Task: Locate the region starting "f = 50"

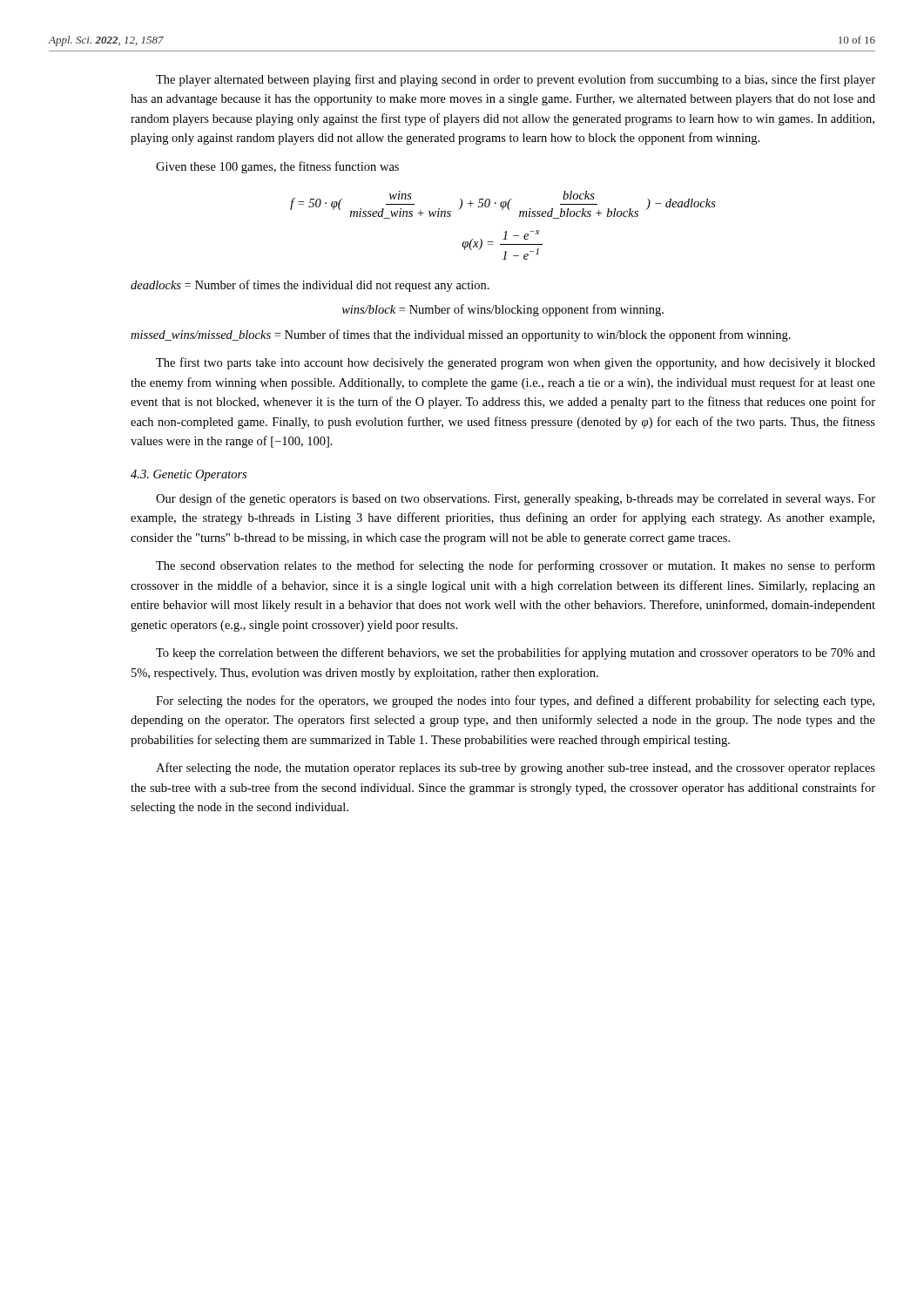Action: (503, 204)
